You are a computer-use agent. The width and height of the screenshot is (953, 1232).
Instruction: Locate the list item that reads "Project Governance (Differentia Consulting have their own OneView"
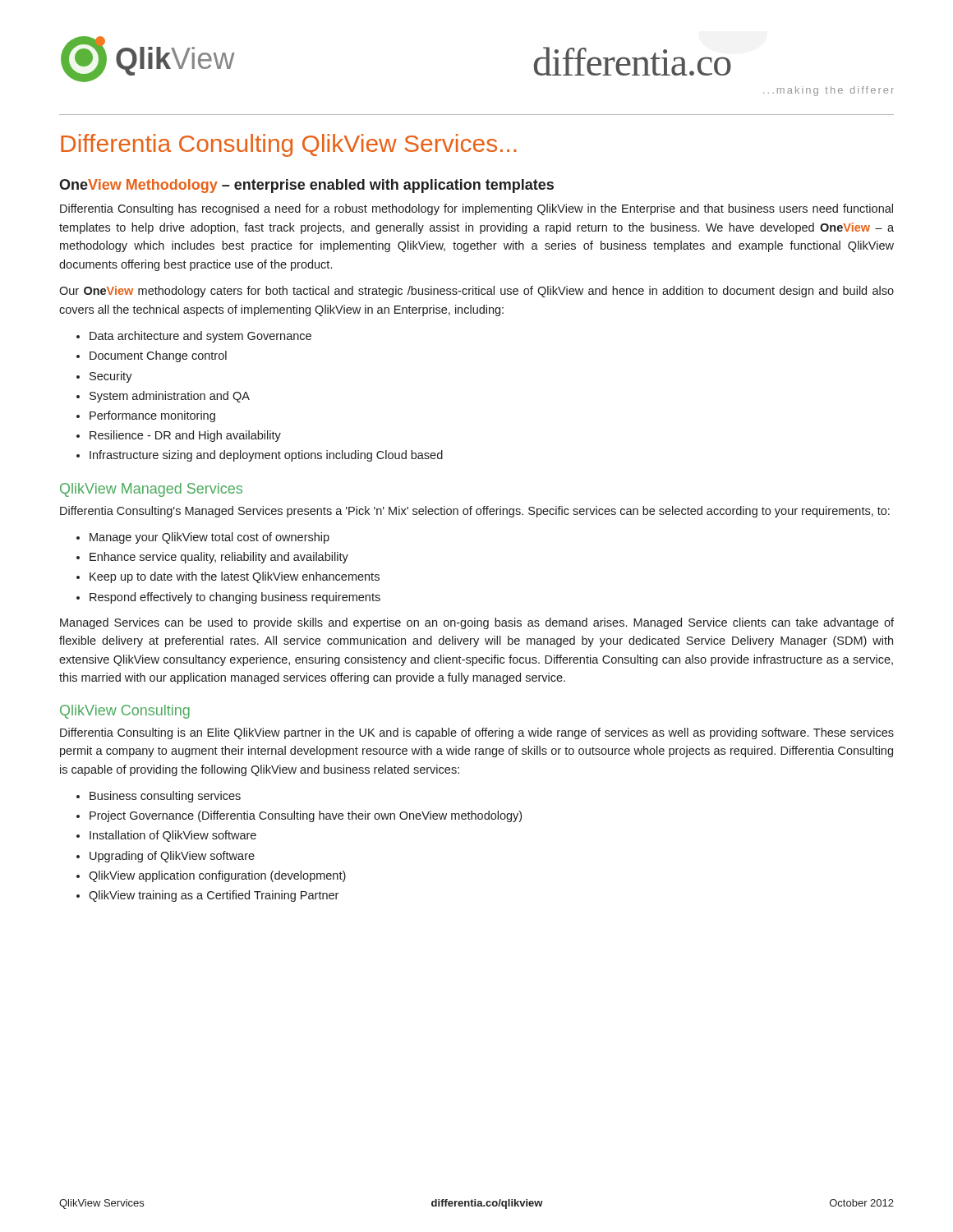[x=306, y=816]
